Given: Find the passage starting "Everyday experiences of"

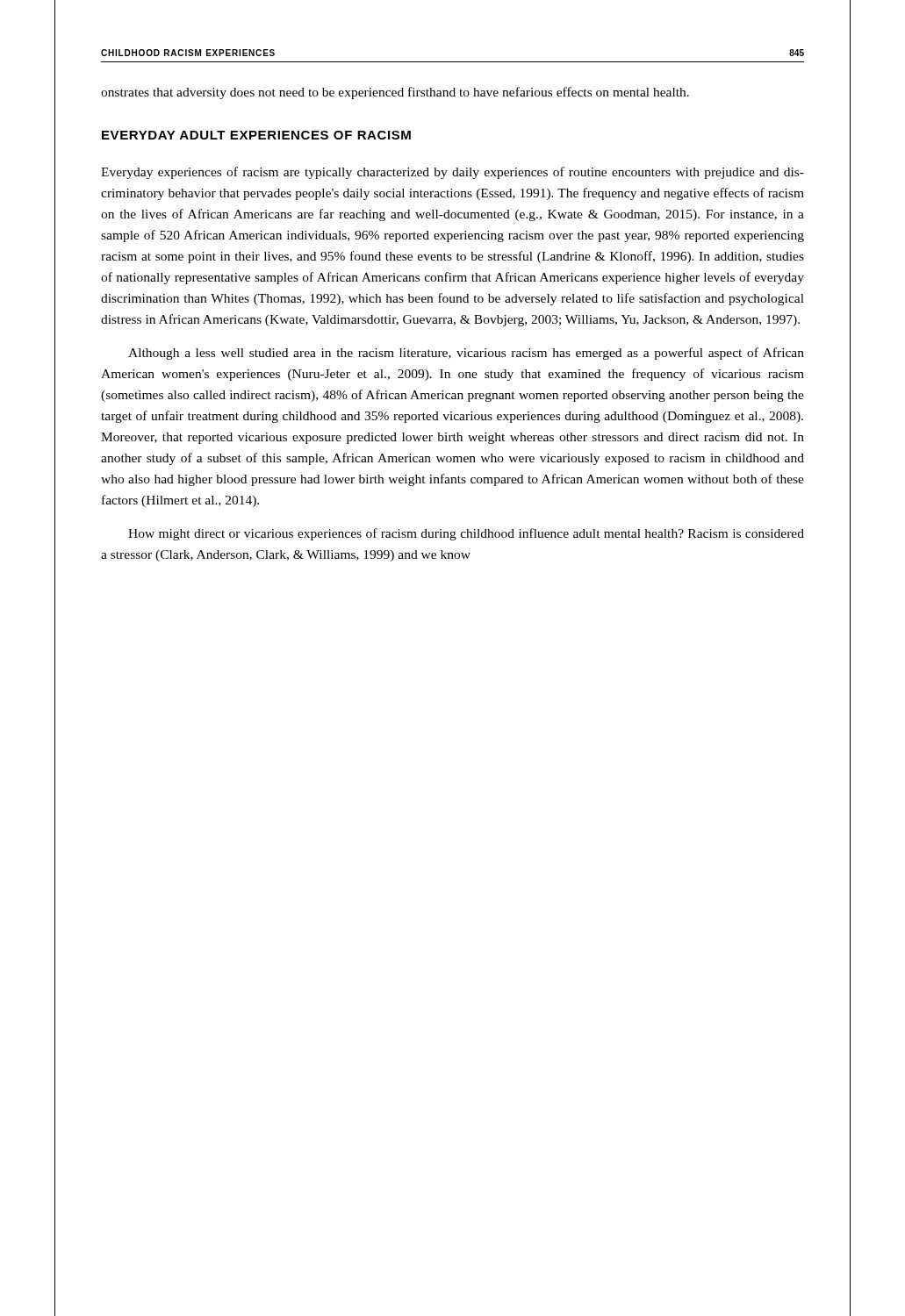Looking at the screenshot, I should point(452,245).
